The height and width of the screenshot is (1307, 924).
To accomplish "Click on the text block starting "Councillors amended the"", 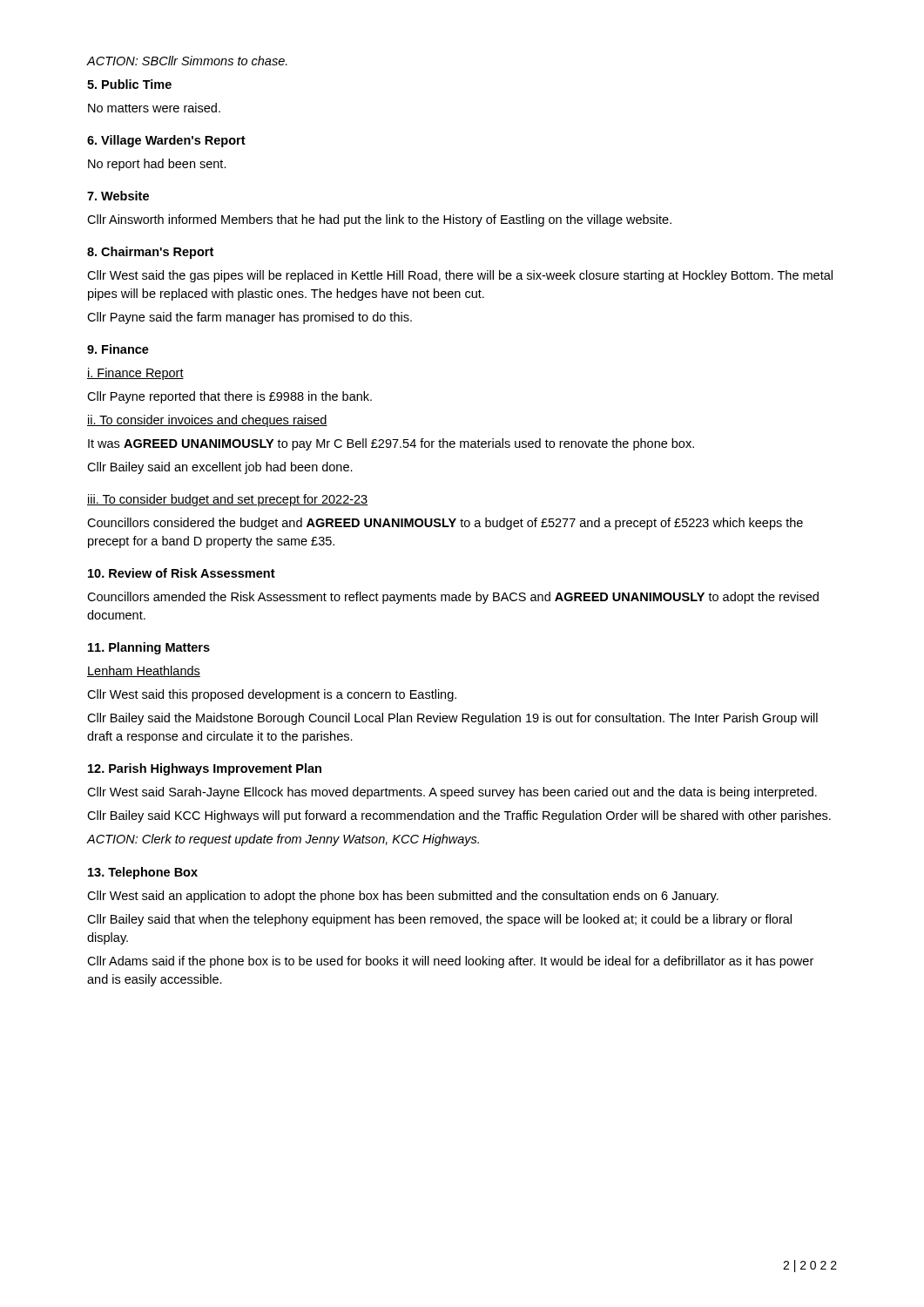I will click(x=462, y=607).
